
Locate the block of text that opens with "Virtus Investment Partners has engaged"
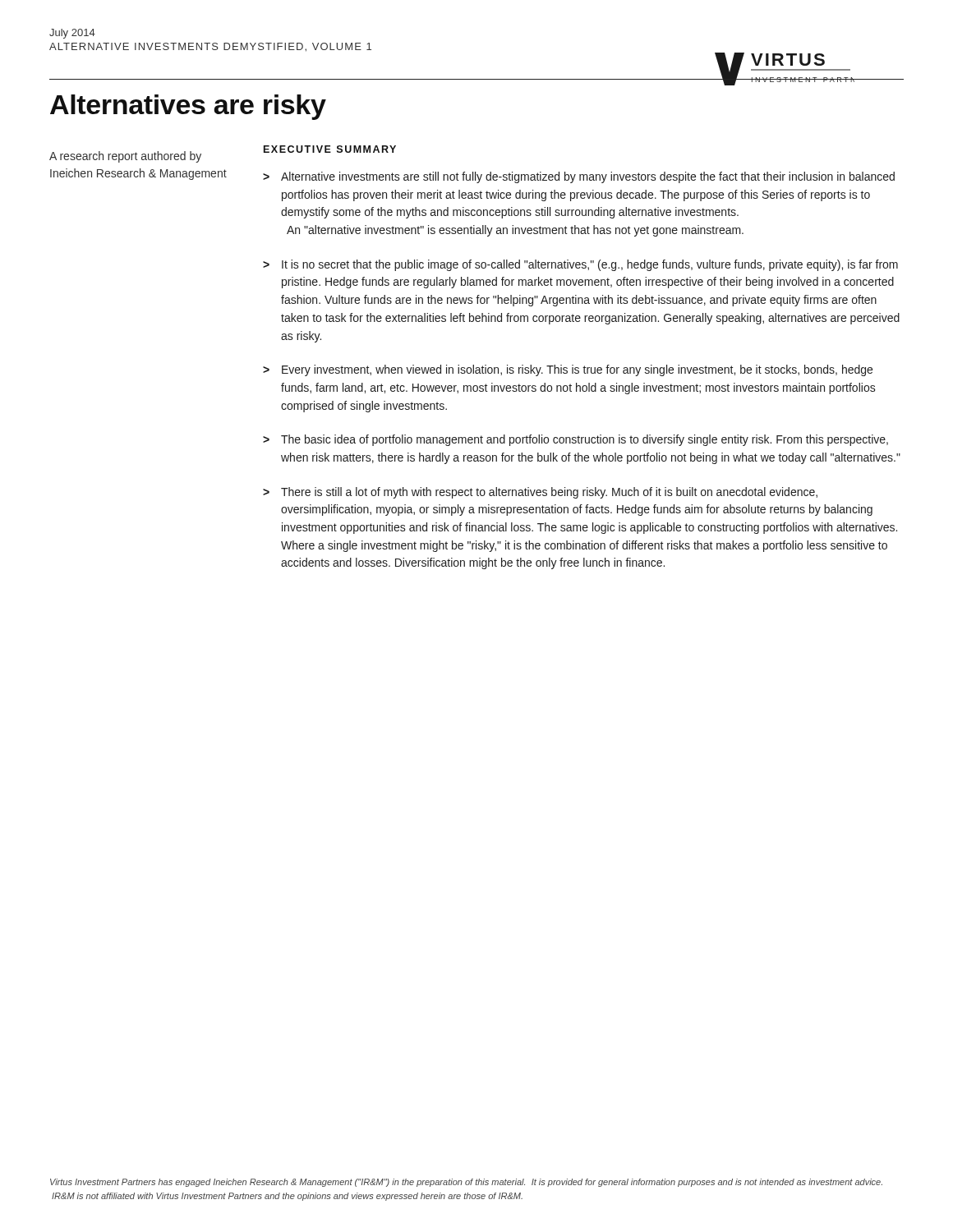click(x=466, y=1189)
